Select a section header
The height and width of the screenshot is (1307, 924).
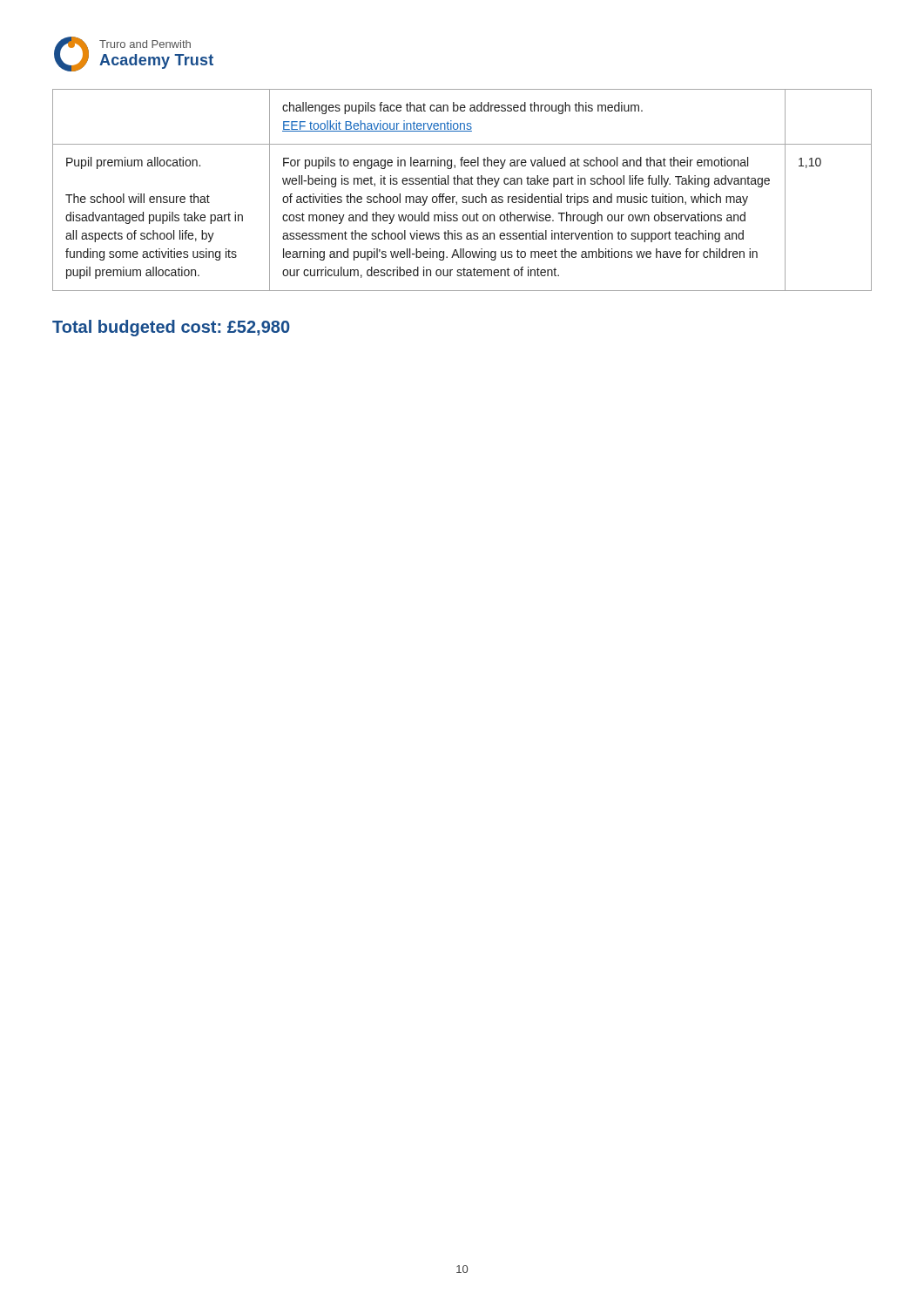pos(171,327)
